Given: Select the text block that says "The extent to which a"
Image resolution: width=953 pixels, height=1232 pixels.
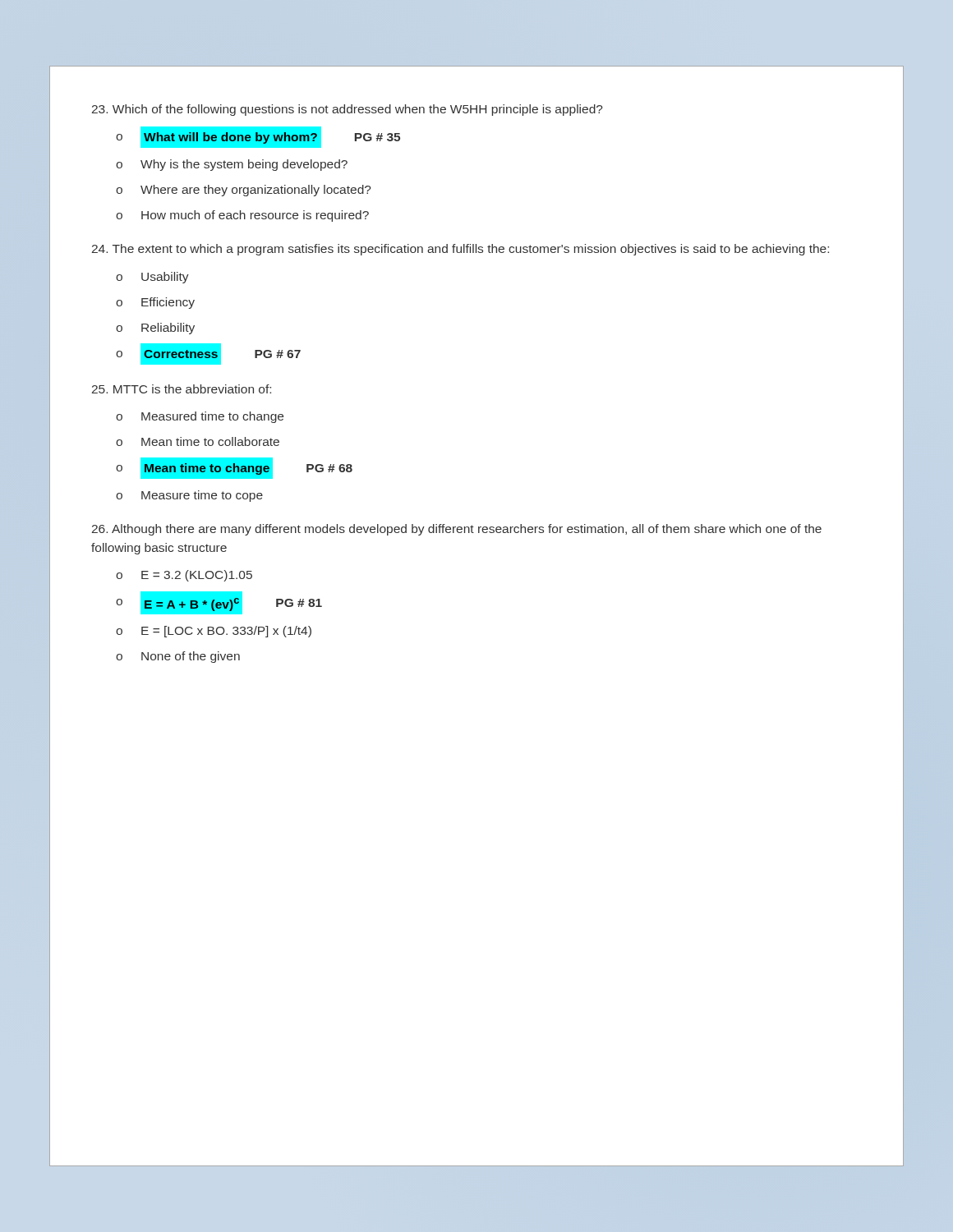Looking at the screenshot, I should 461,249.
